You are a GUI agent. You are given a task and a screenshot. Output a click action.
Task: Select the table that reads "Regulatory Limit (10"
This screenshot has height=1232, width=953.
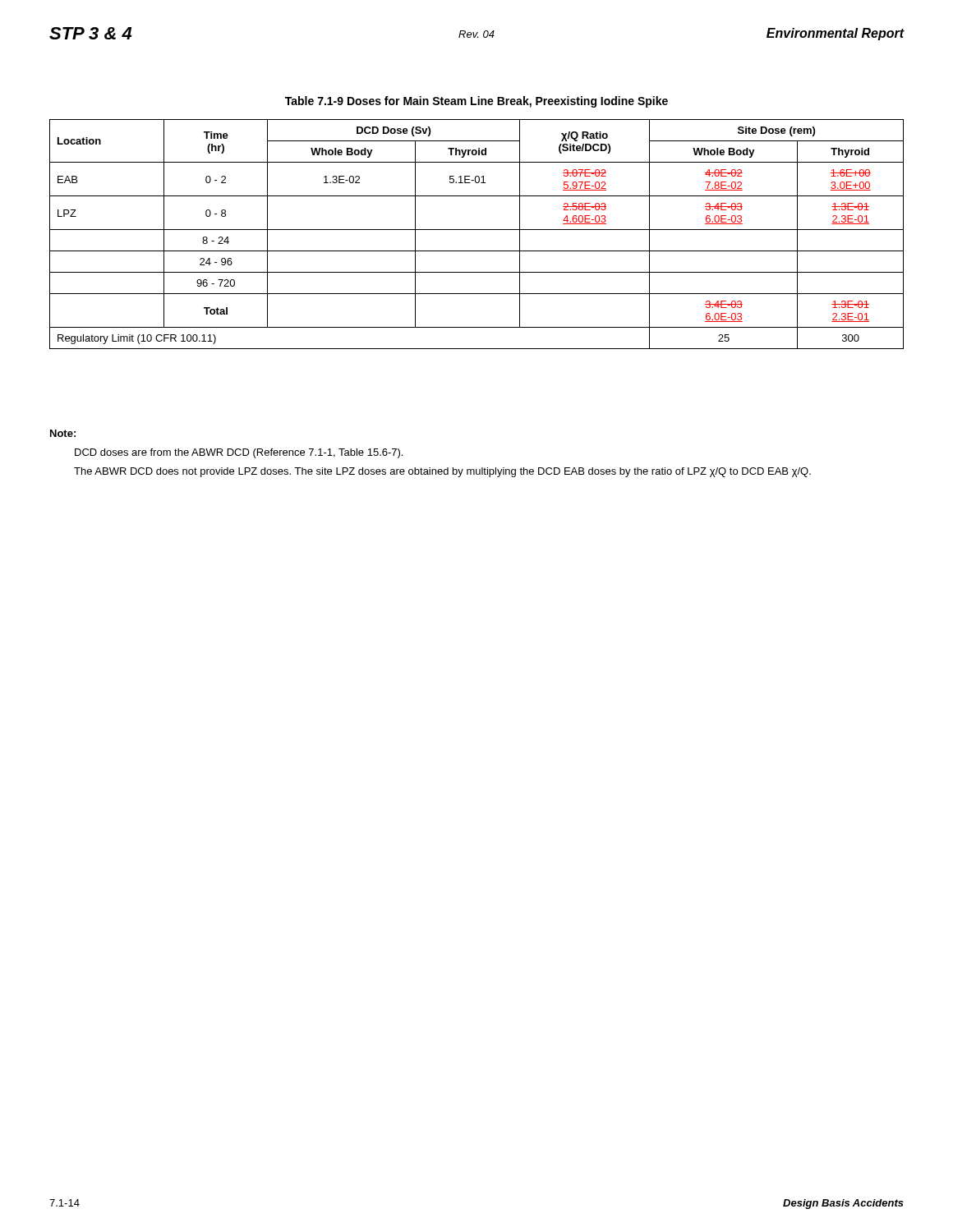tap(476, 234)
